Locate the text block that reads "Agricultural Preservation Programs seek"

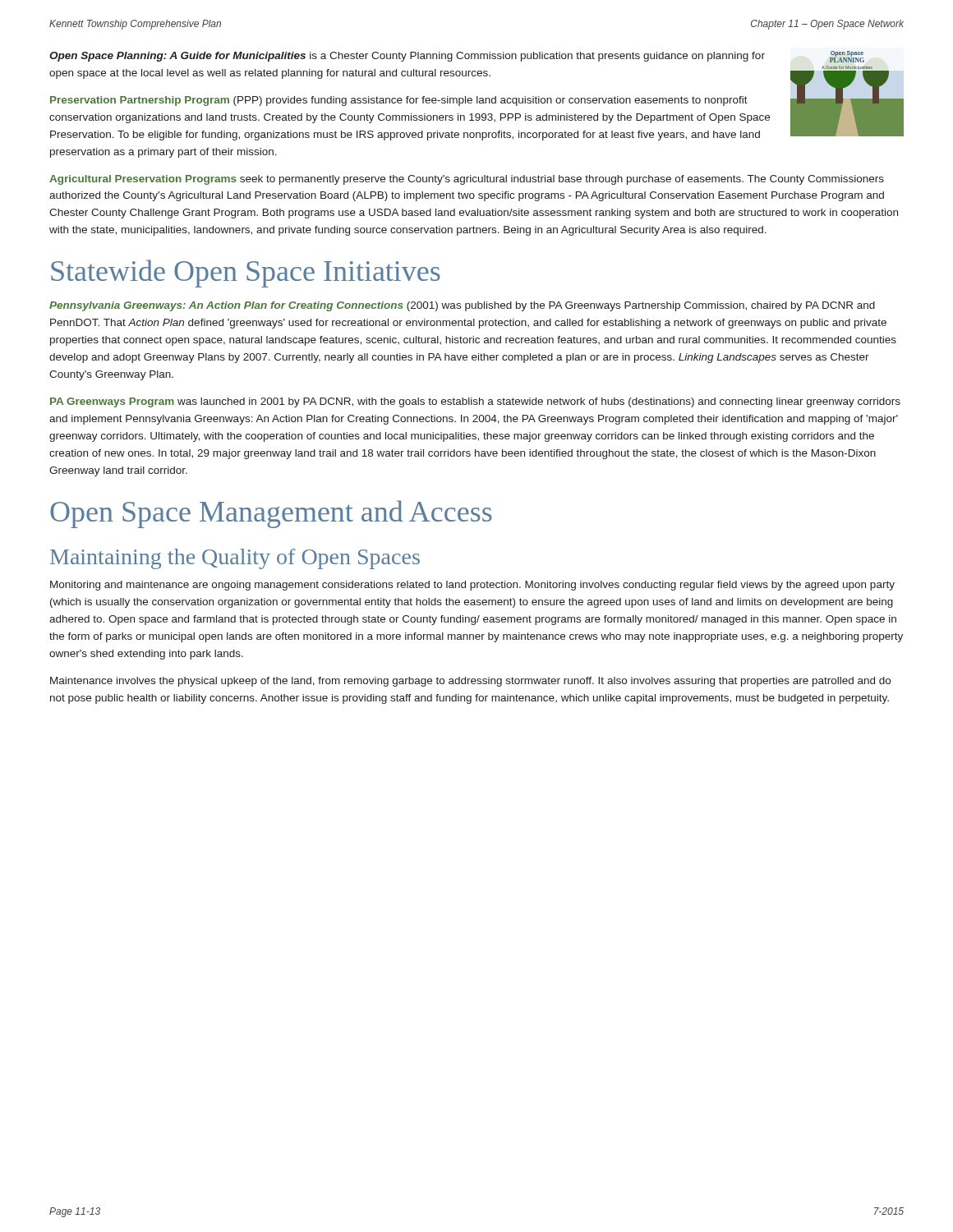point(474,204)
